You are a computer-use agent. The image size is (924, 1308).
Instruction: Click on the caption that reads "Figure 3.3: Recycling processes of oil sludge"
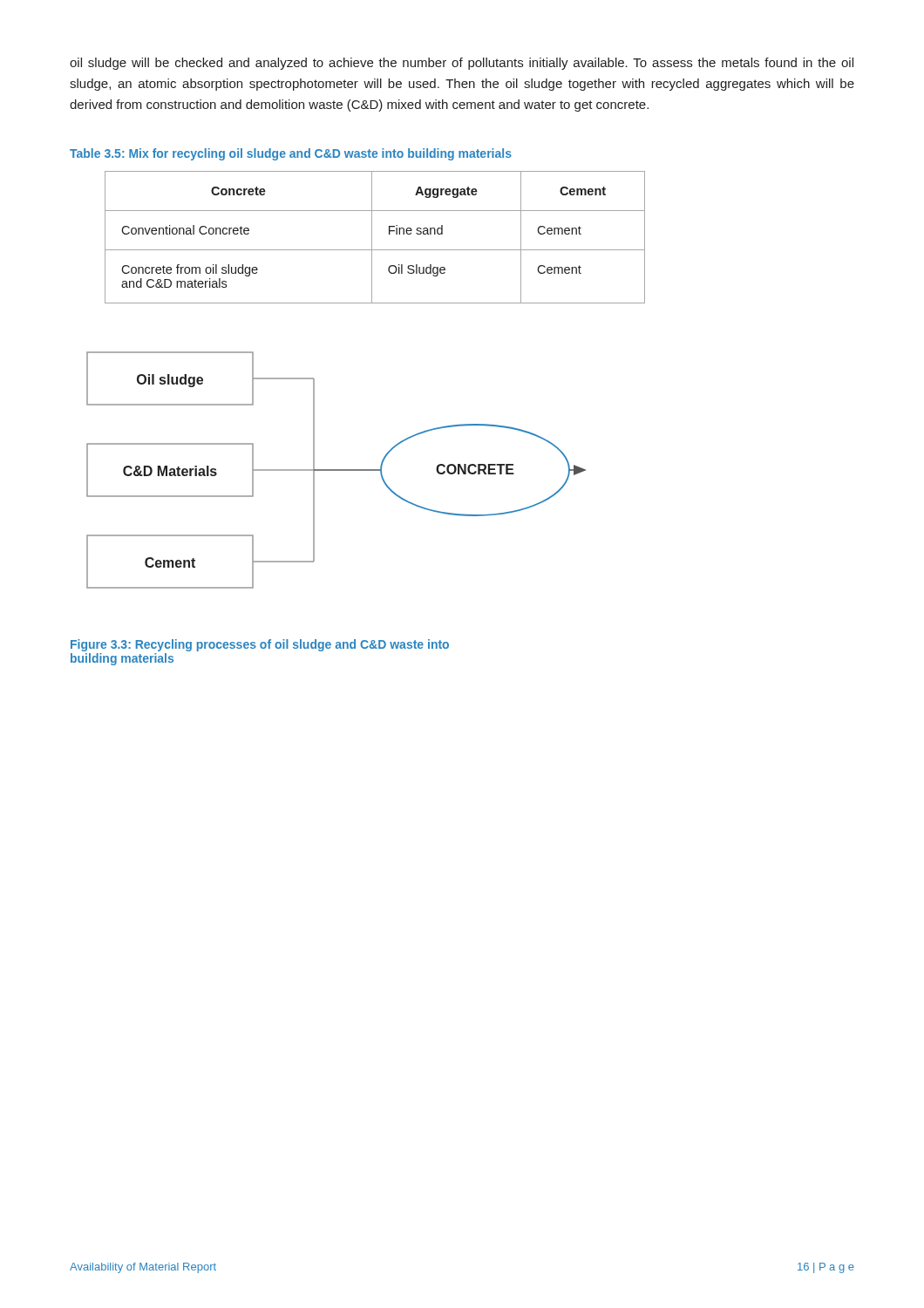click(260, 651)
